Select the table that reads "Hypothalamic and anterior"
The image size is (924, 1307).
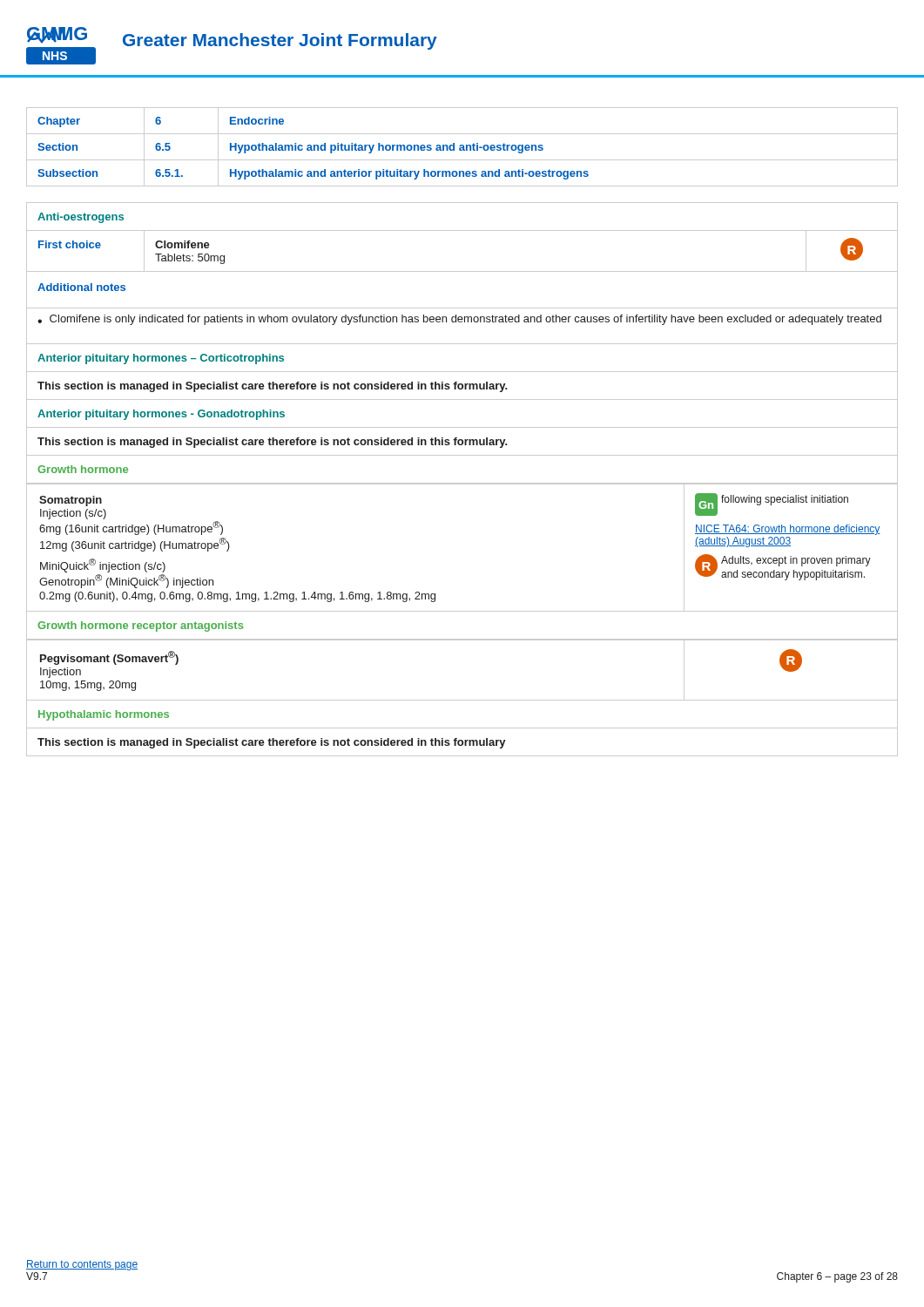(x=462, y=147)
